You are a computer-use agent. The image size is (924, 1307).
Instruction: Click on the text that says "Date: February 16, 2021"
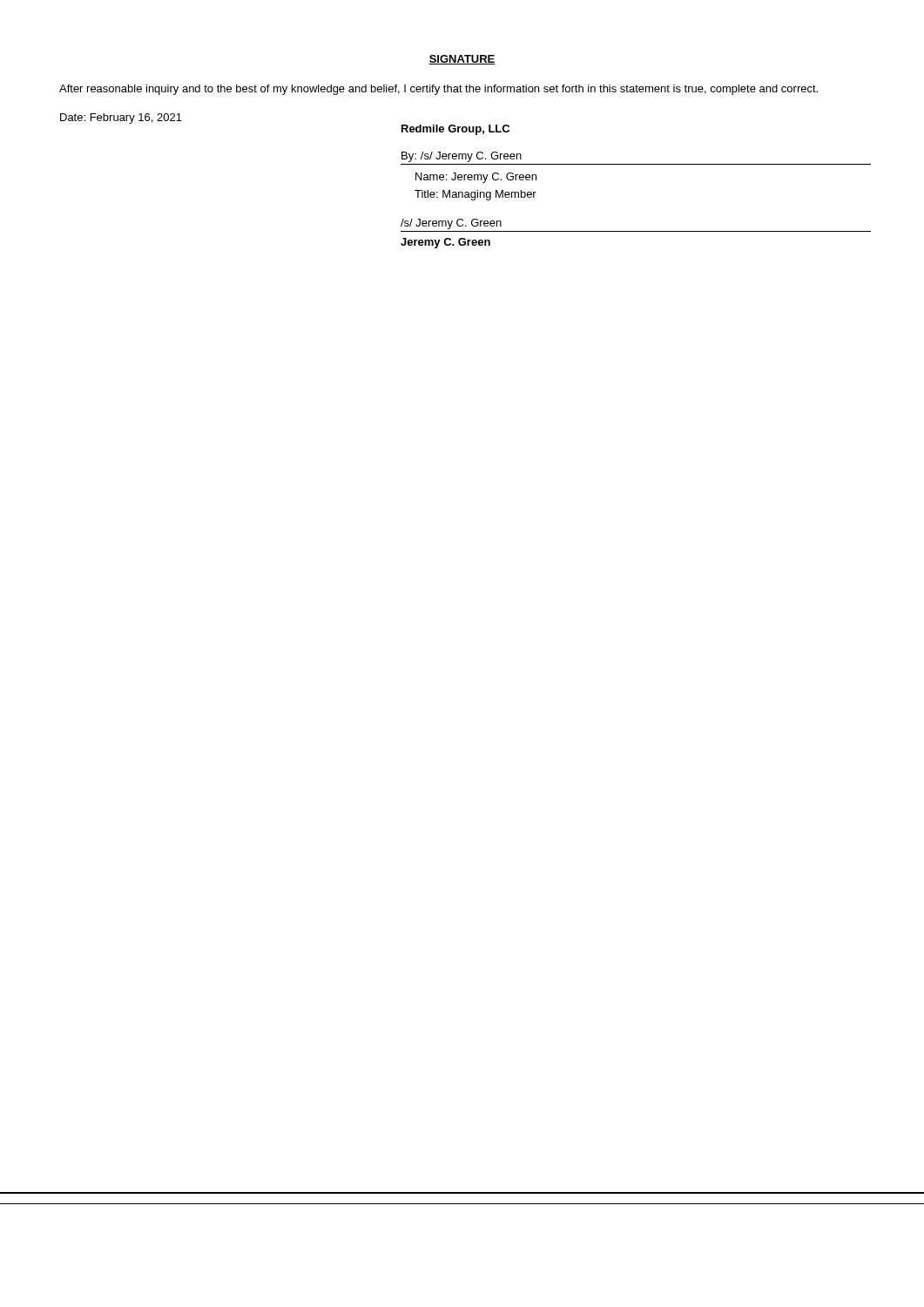(x=121, y=117)
